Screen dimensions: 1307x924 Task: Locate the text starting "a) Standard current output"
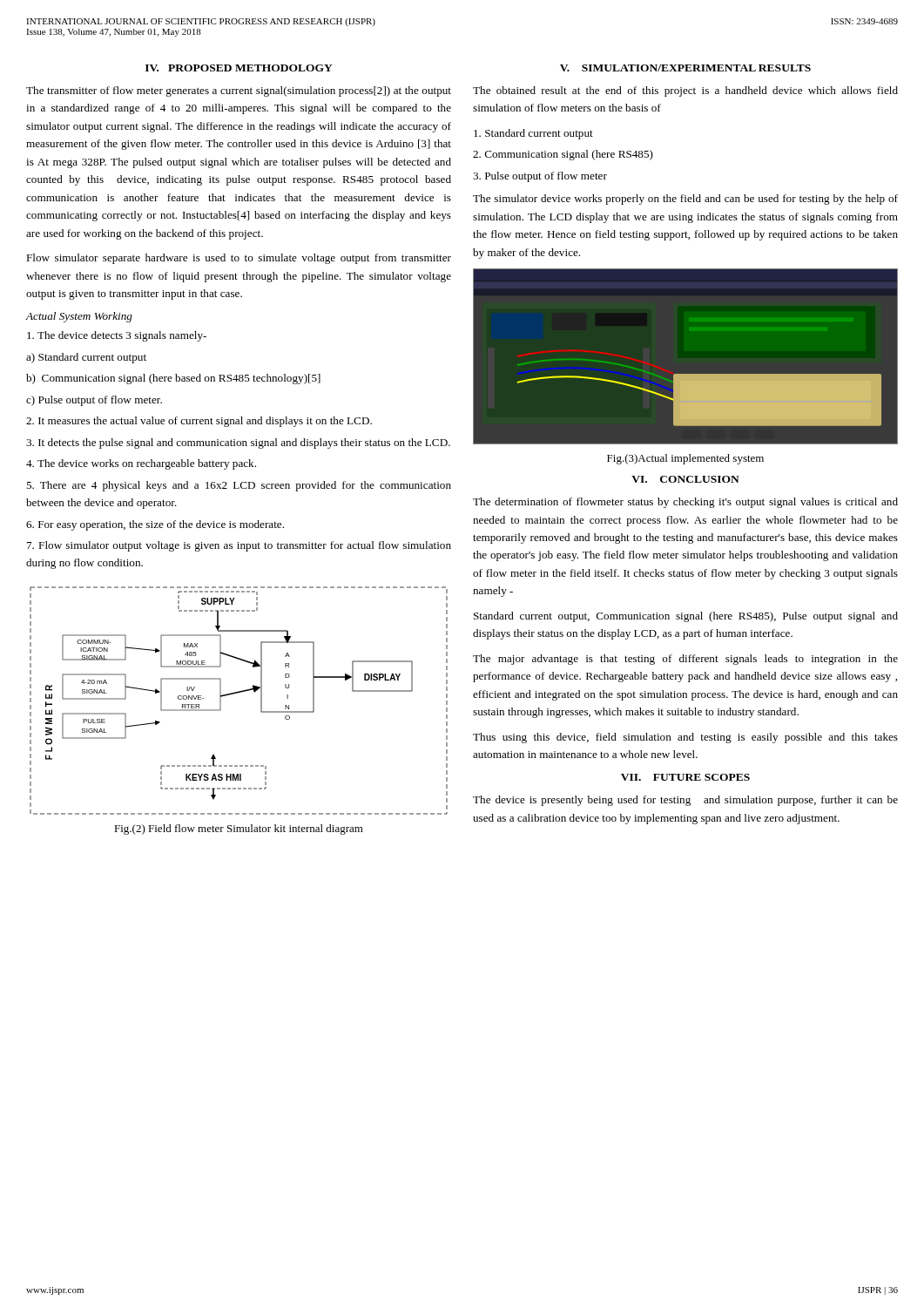click(86, 357)
